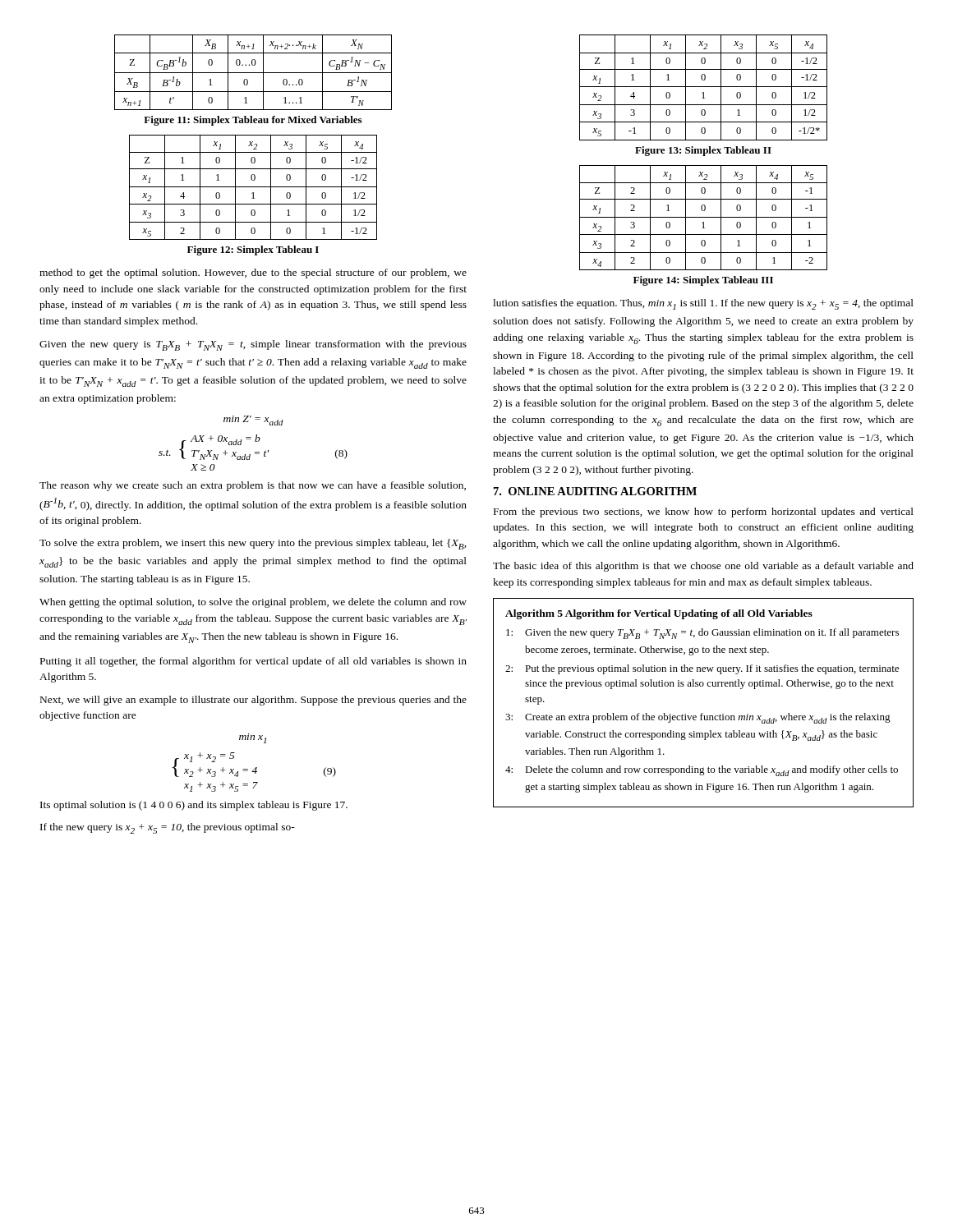Viewport: 953px width, 1232px height.
Task: Navigate to the region starting "7. ONLINE AUDITING ALGORITHM"
Action: click(x=595, y=491)
